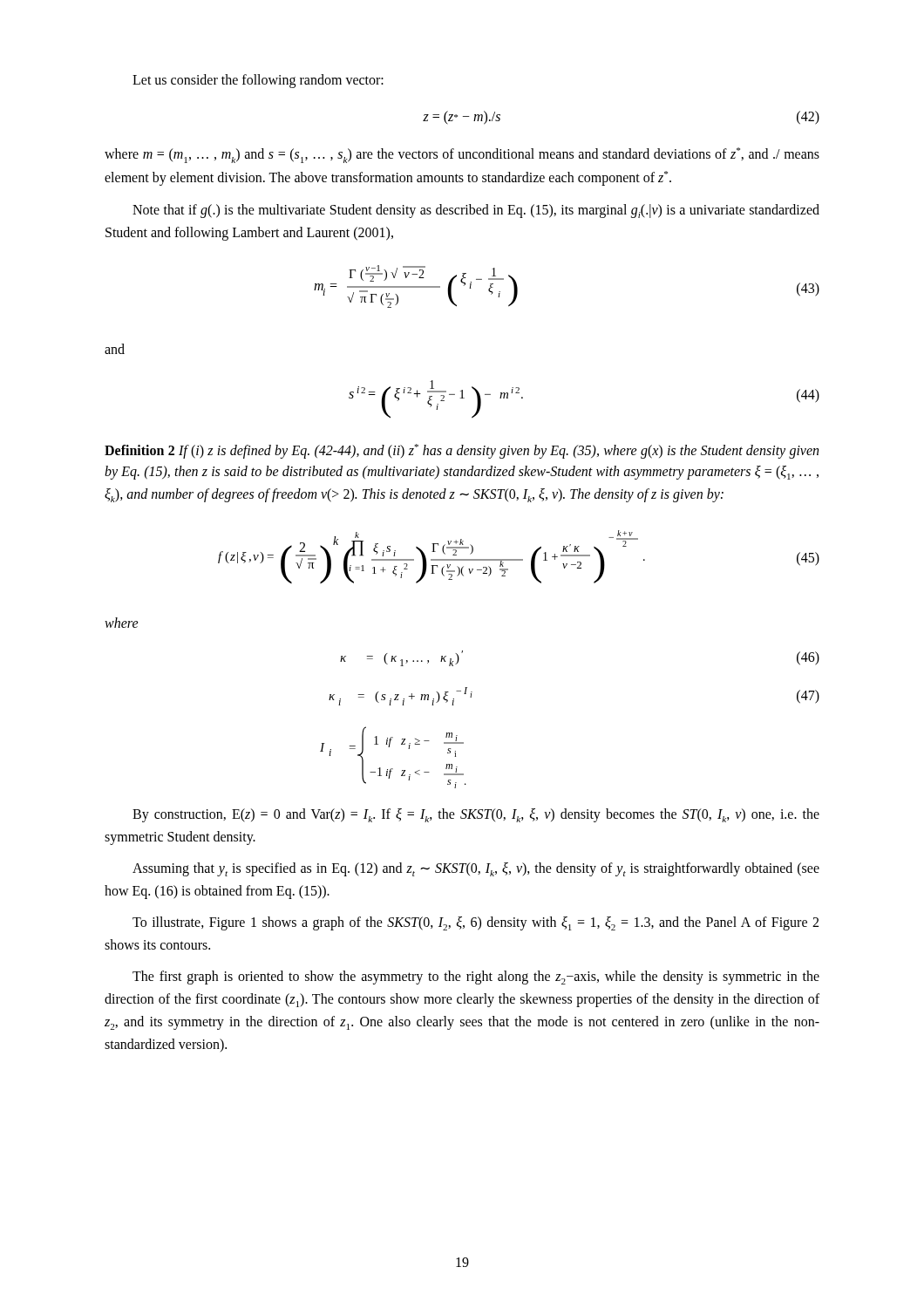
Task: Locate the text block containing "Note that if g(.) is the multivariate"
Action: click(462, 221)
